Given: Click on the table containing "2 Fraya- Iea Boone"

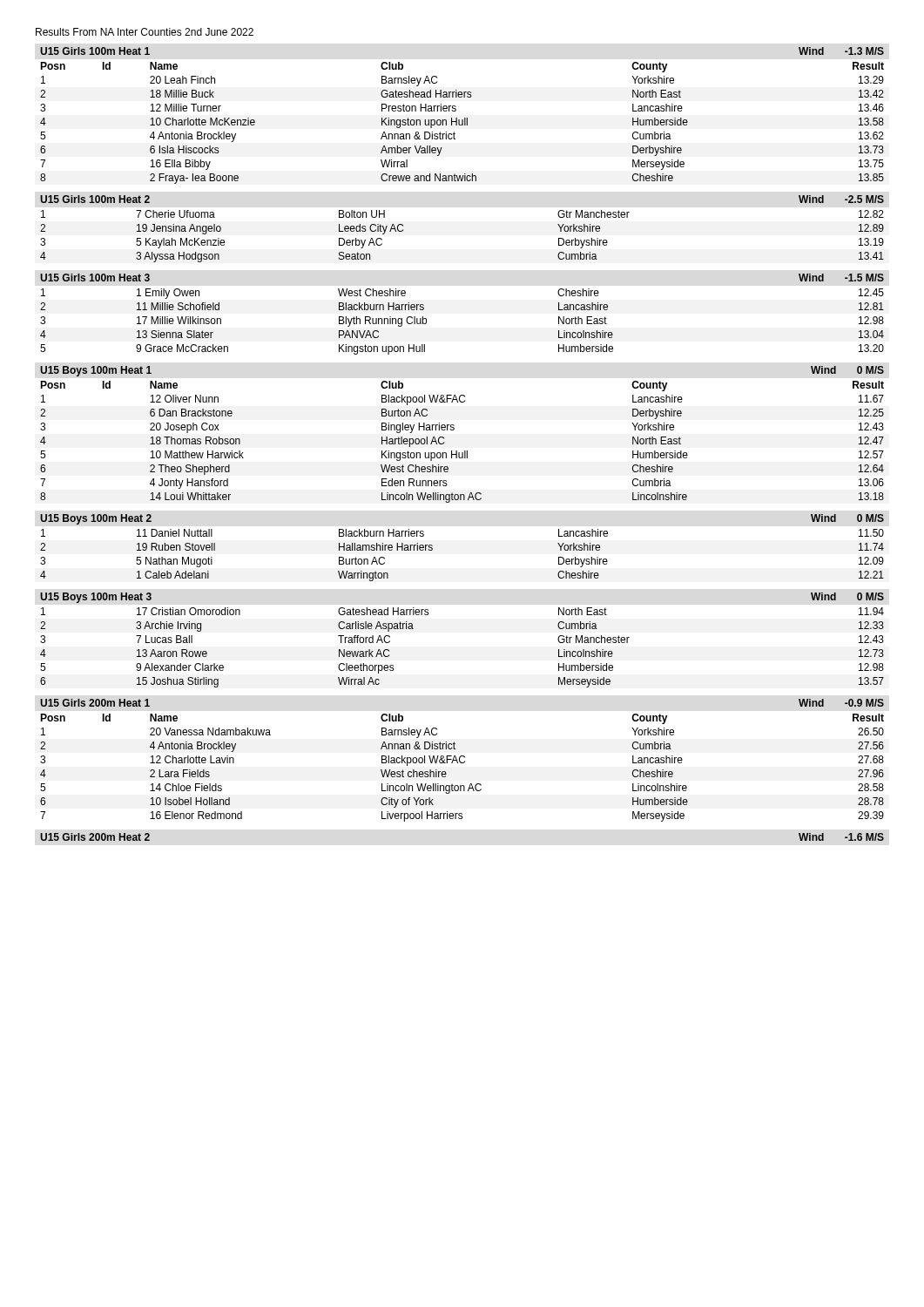Looking at the screenshot, I should click(x=462, y=114).
